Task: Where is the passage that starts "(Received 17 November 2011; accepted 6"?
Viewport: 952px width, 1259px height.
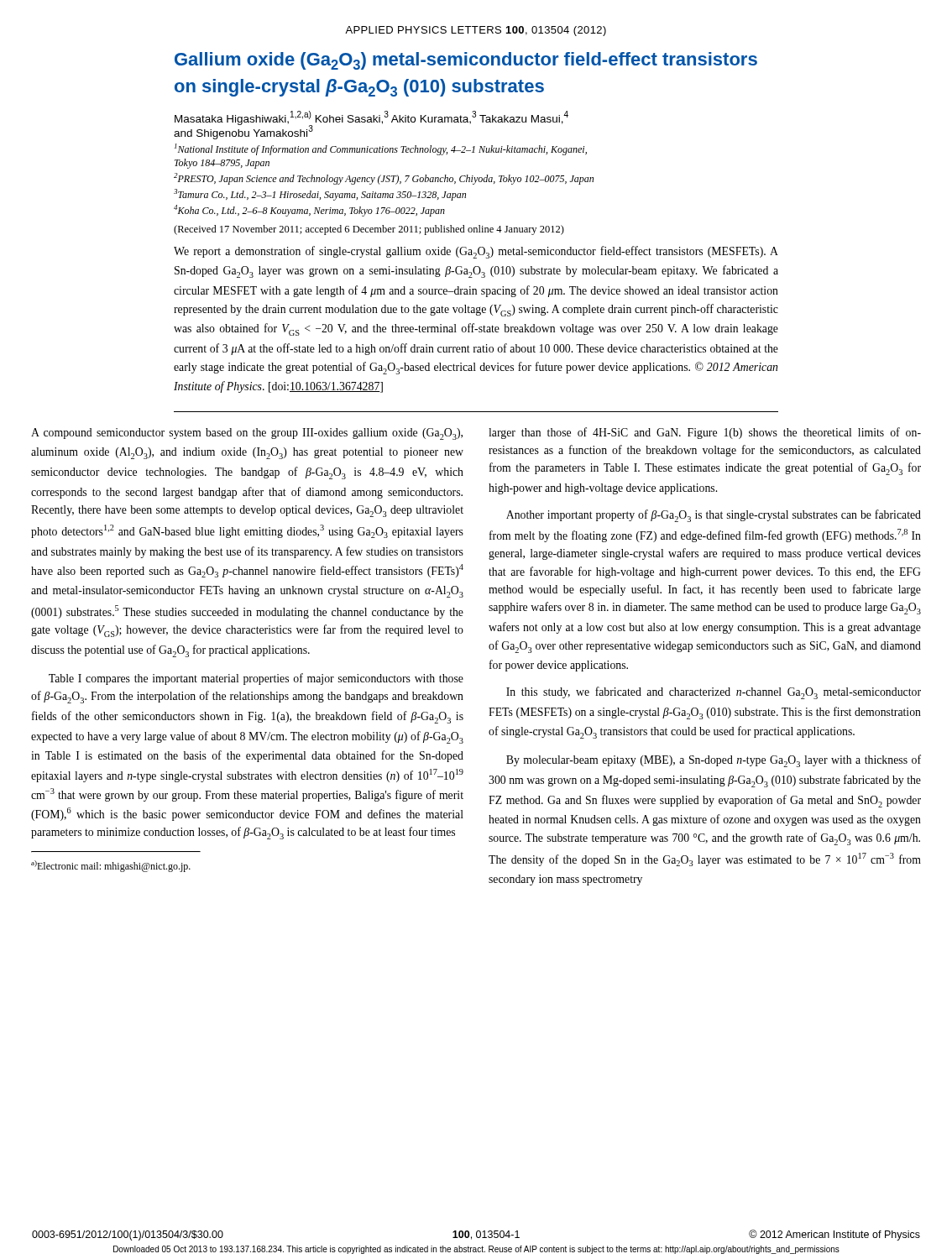Action: 369,229
